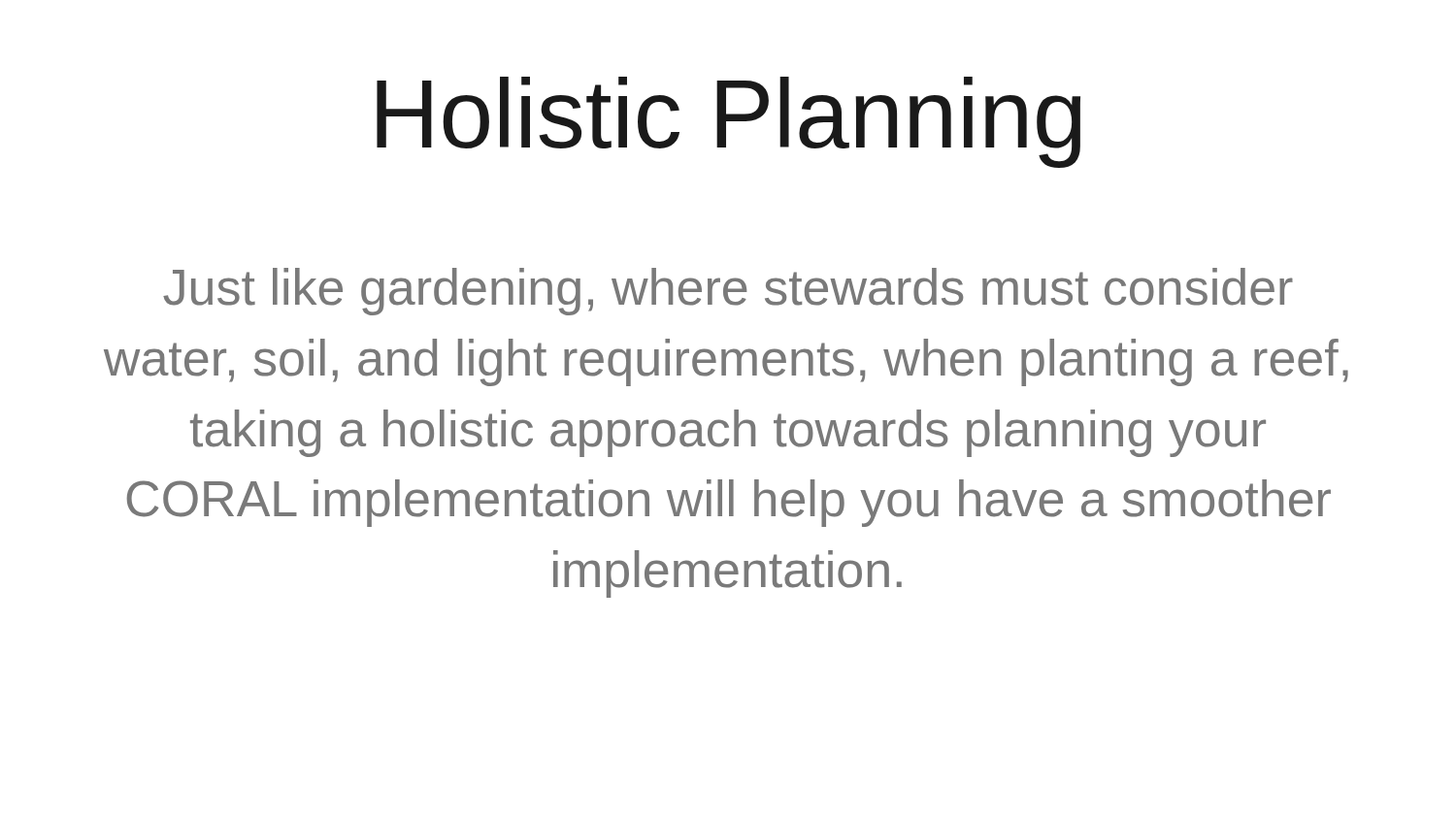Click on the block starting "Just like gardening, where stewards"
Image resolution: width=1456 pixels, height=819 pixels.
coord(728,429)
